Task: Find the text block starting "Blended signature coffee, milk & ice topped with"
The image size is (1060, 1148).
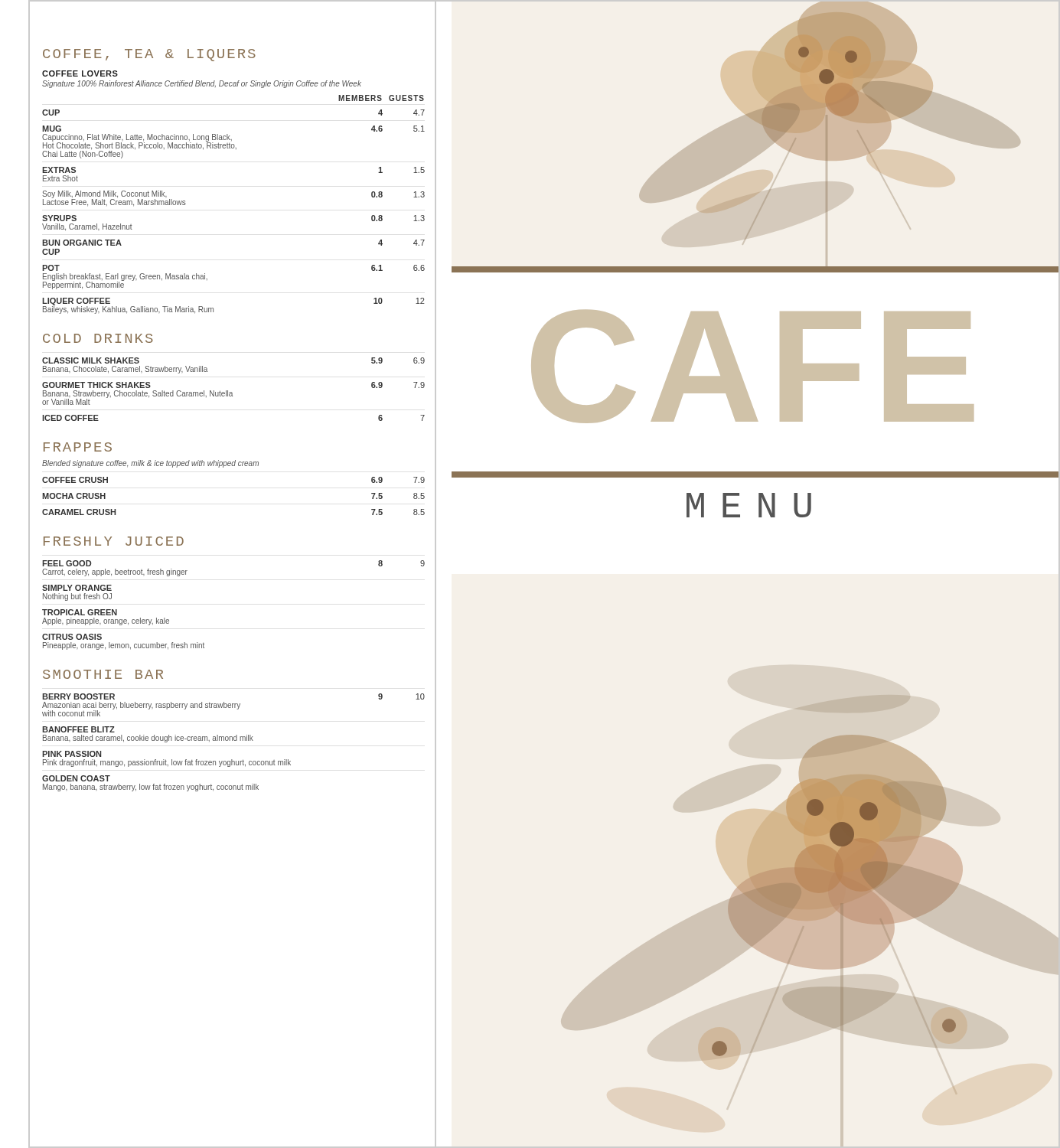Action: click(151, 463)
